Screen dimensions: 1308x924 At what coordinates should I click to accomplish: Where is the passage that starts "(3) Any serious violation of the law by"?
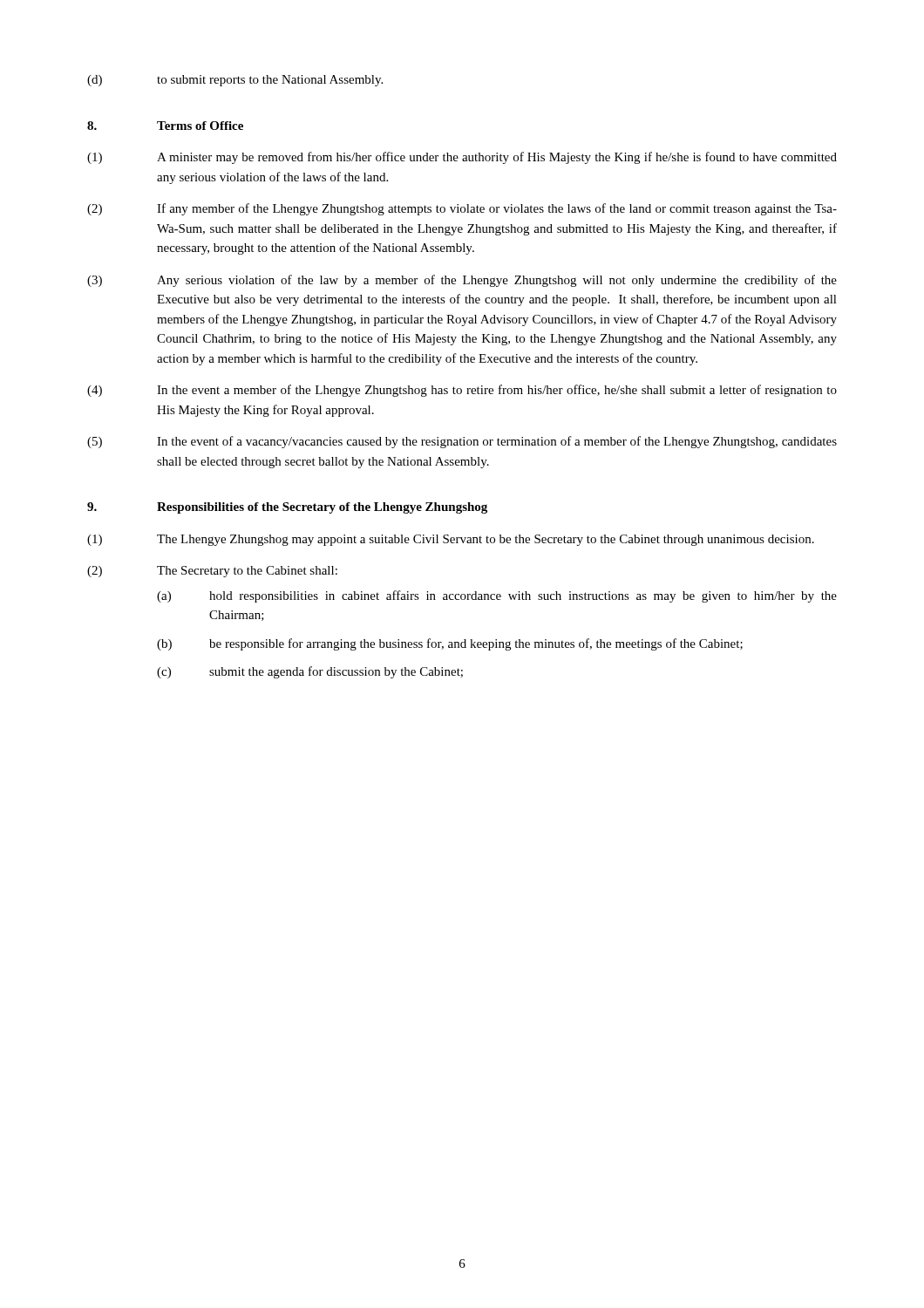[462, 319]
